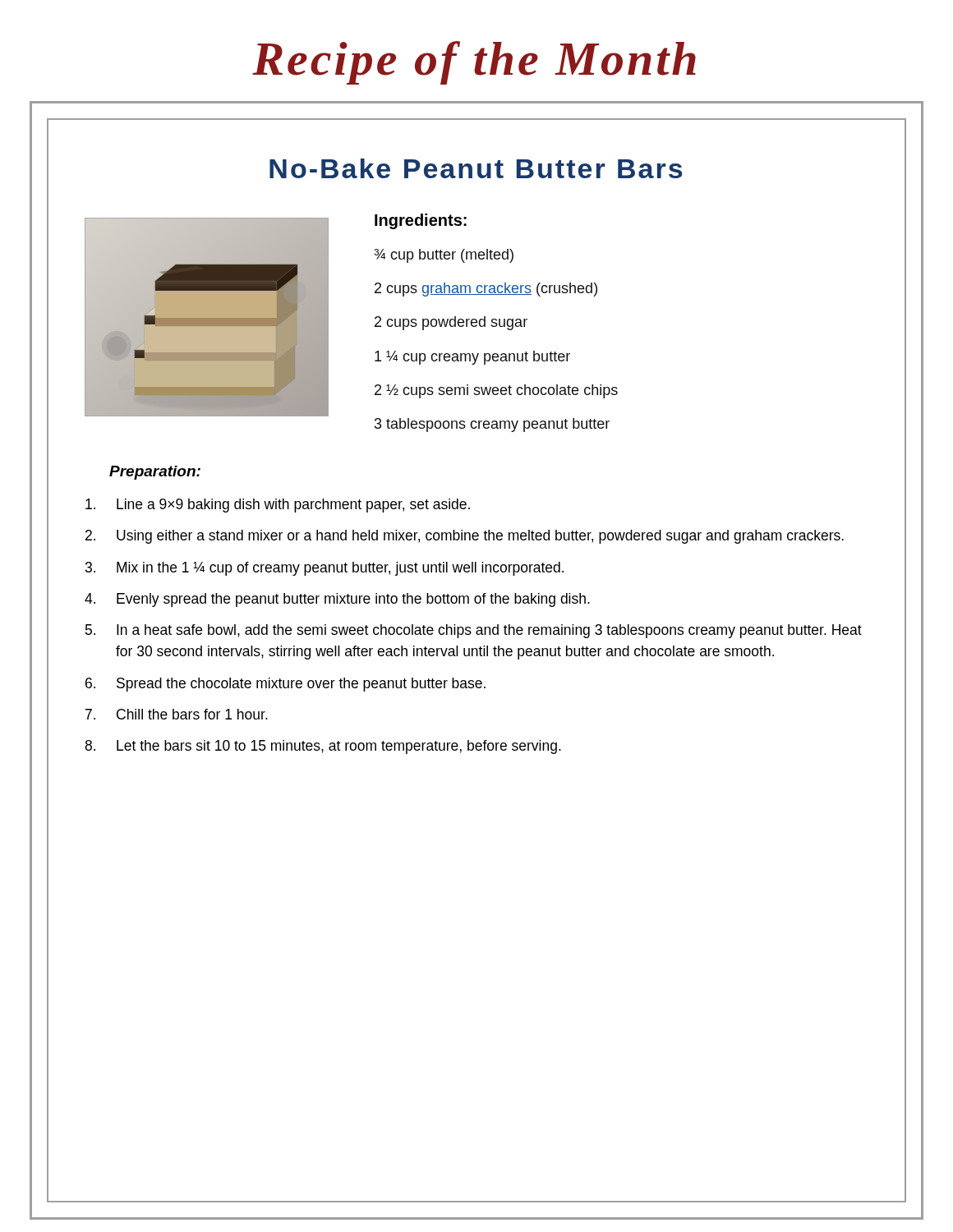953x1232 pixels.
Task: Find the list item that says "6. Spread the"
Action: (286, 683)
